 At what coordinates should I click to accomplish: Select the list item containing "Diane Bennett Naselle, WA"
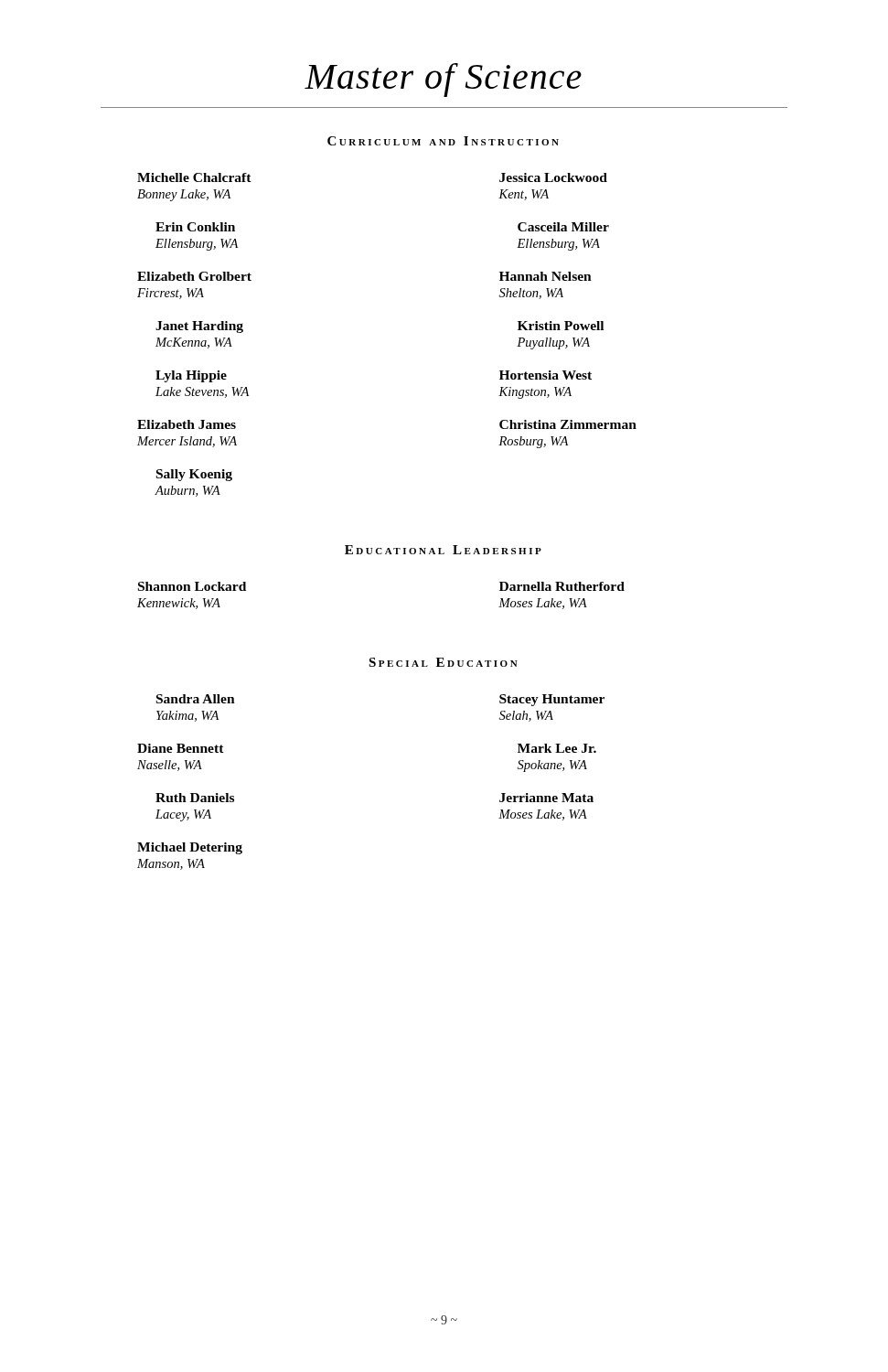(x=181, y=748)
